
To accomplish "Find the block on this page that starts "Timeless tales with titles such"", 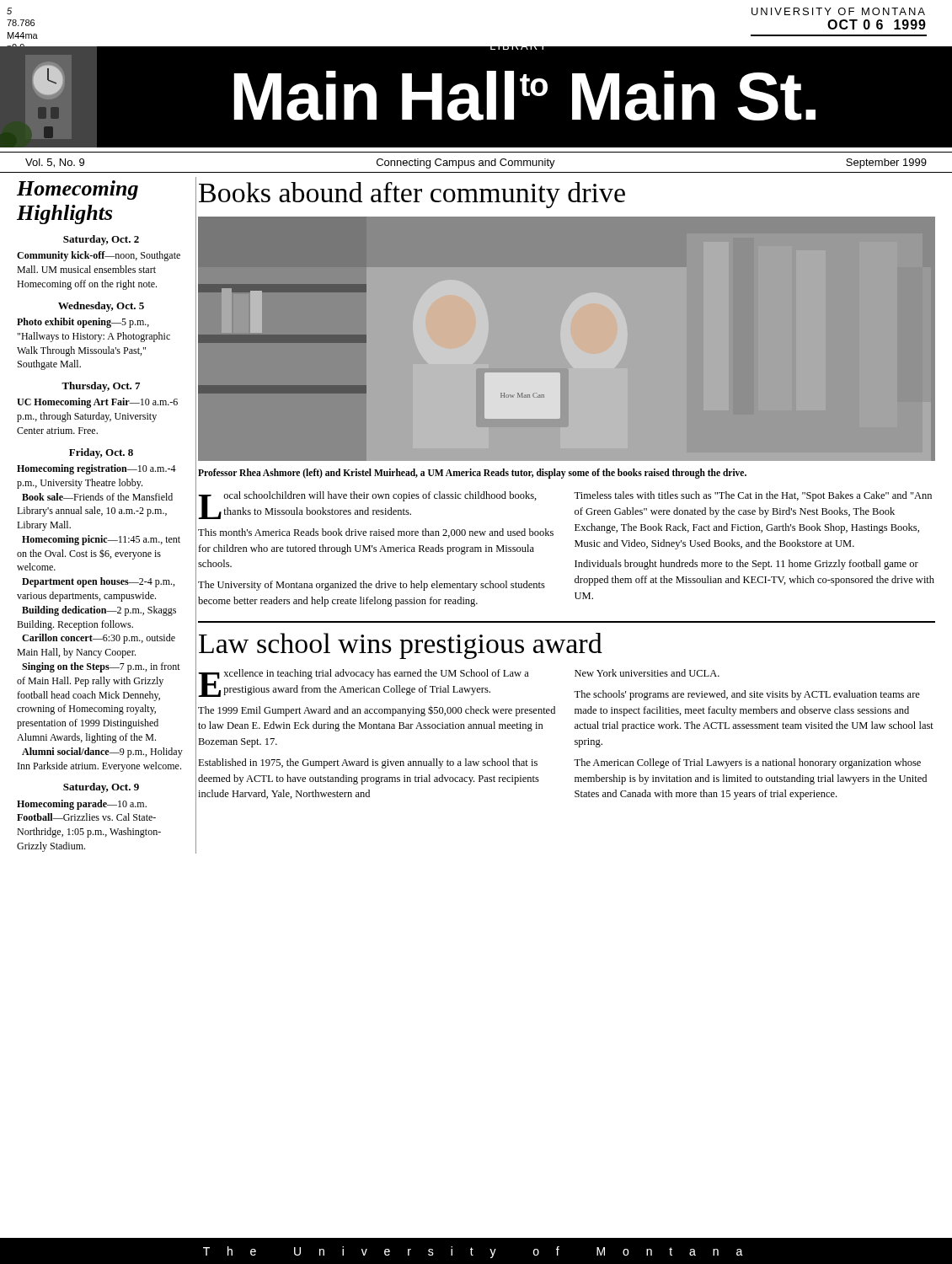I will 755,546.
